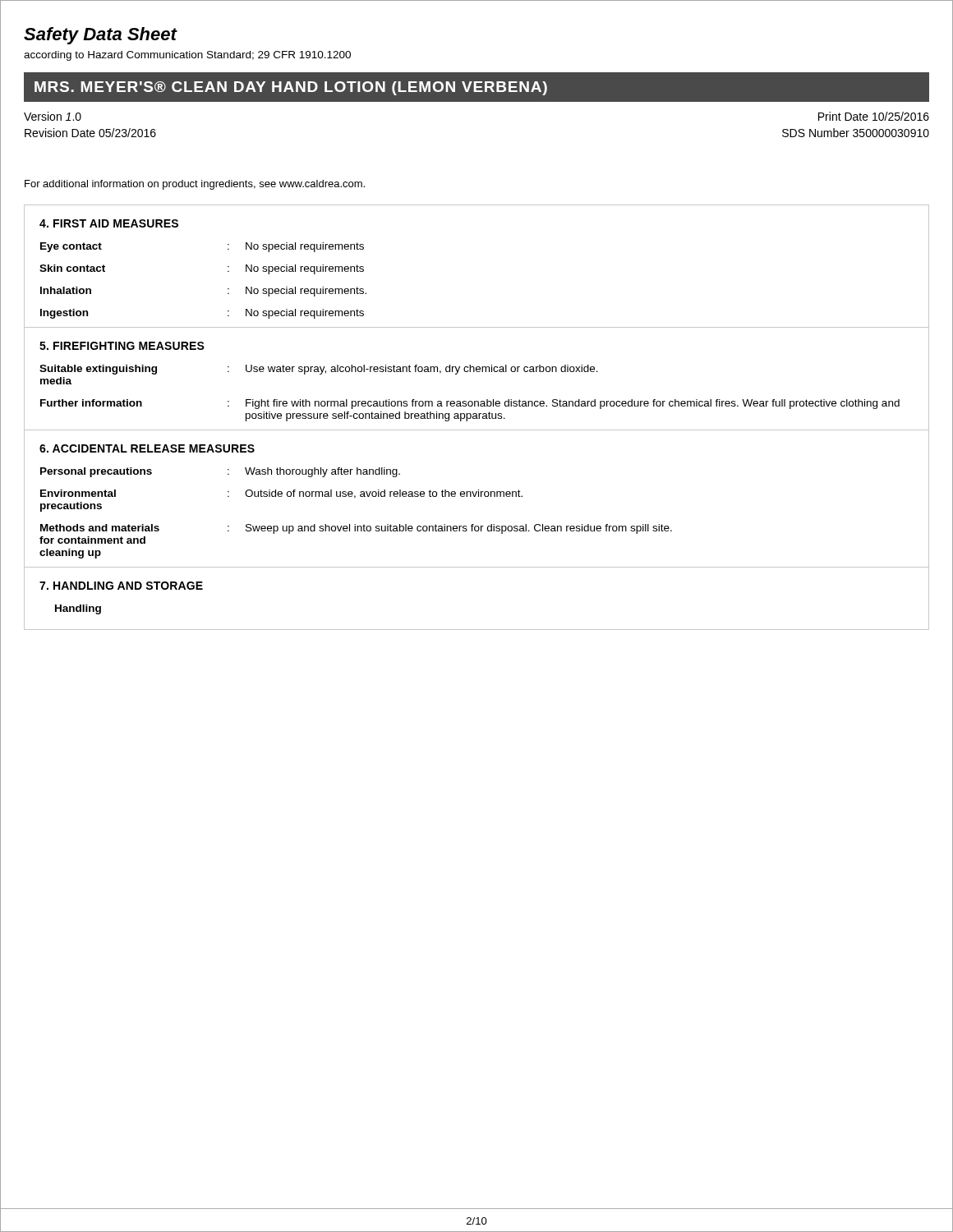This screenshot has height=1232, width=953.
Task: Click on the section header that says "4. FIRST AID MEASURES"
Action: click(109, 223)
